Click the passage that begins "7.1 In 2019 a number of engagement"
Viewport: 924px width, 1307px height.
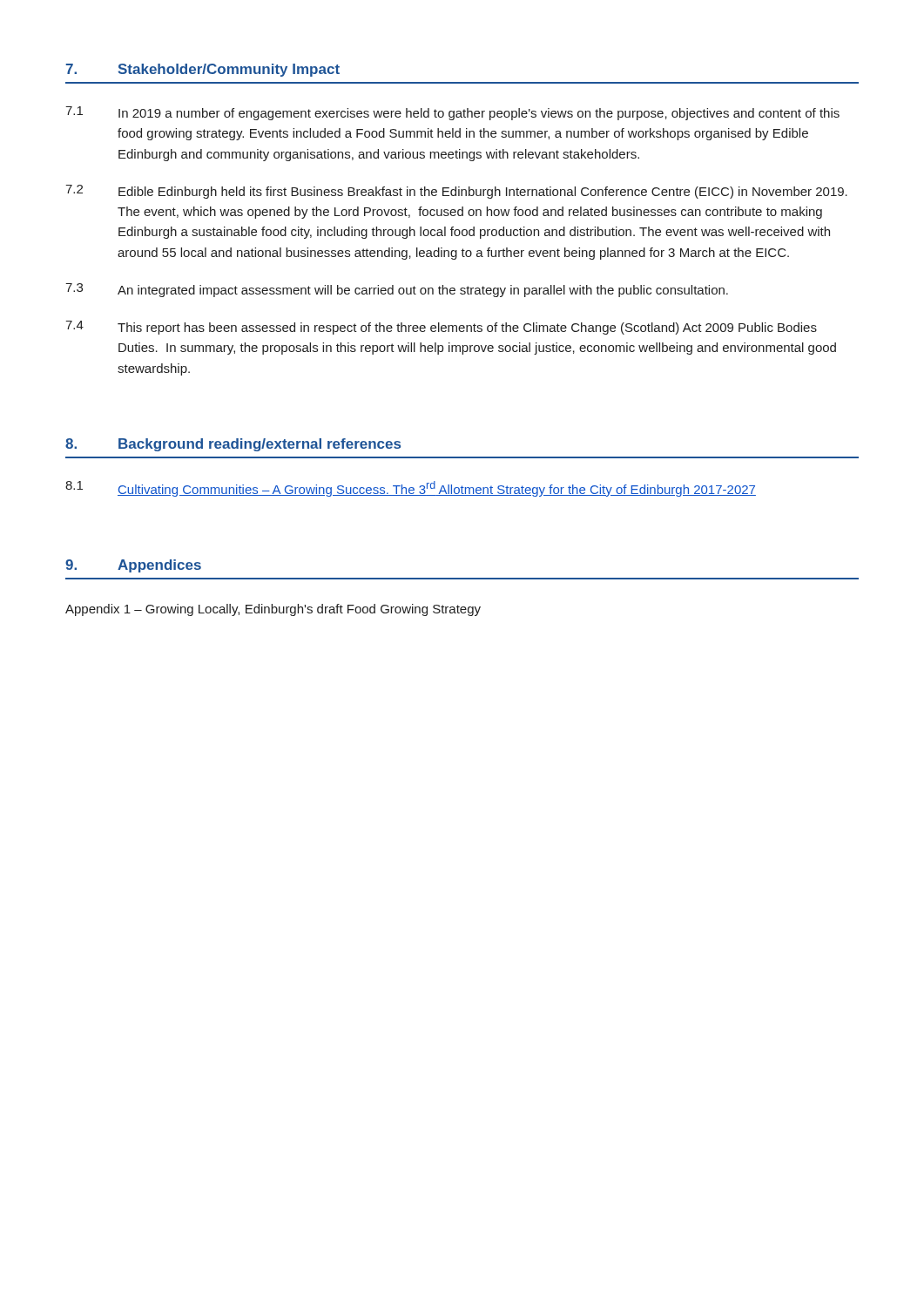tap(462, 133)
